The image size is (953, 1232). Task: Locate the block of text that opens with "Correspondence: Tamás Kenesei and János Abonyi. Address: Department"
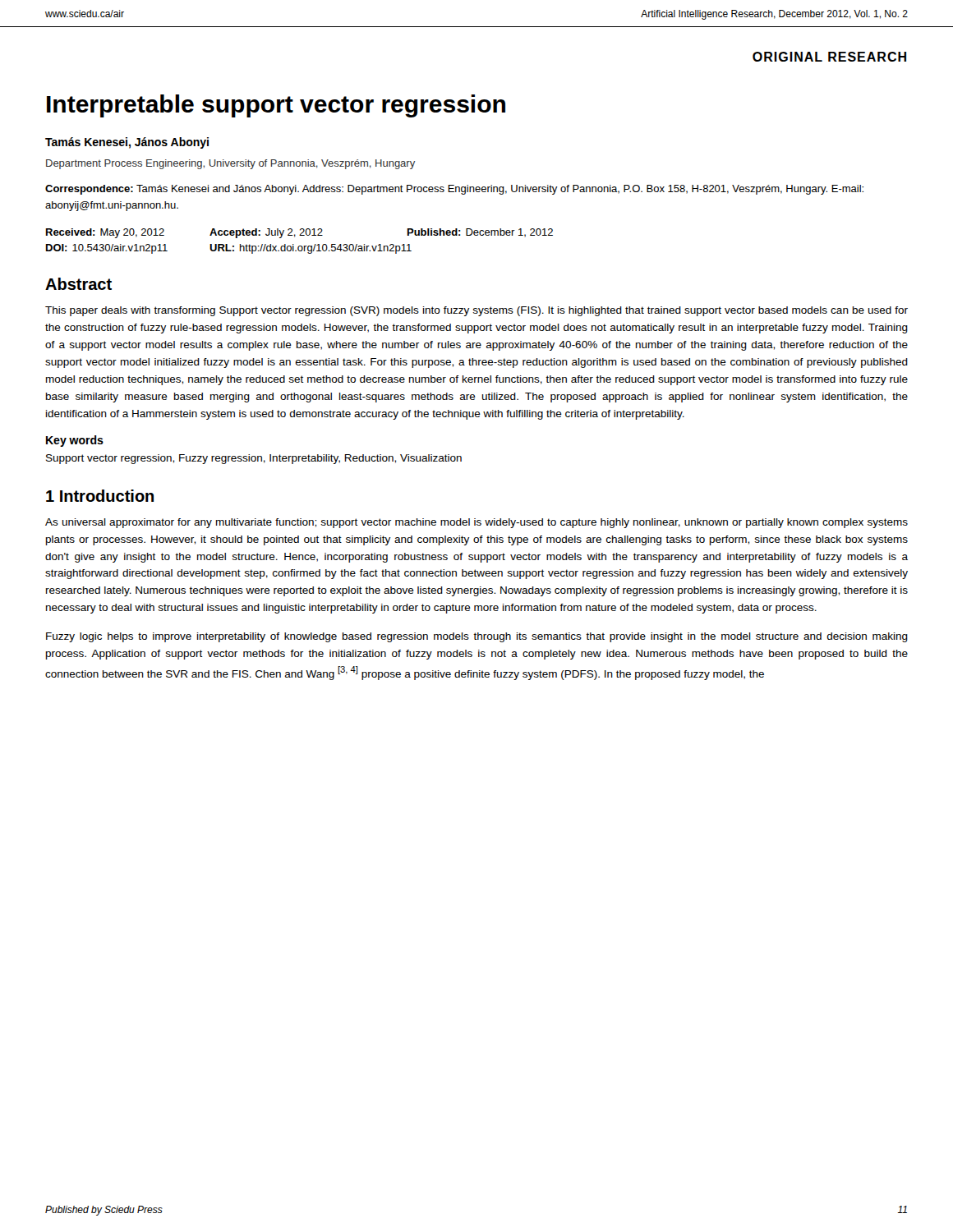(455, 197)
